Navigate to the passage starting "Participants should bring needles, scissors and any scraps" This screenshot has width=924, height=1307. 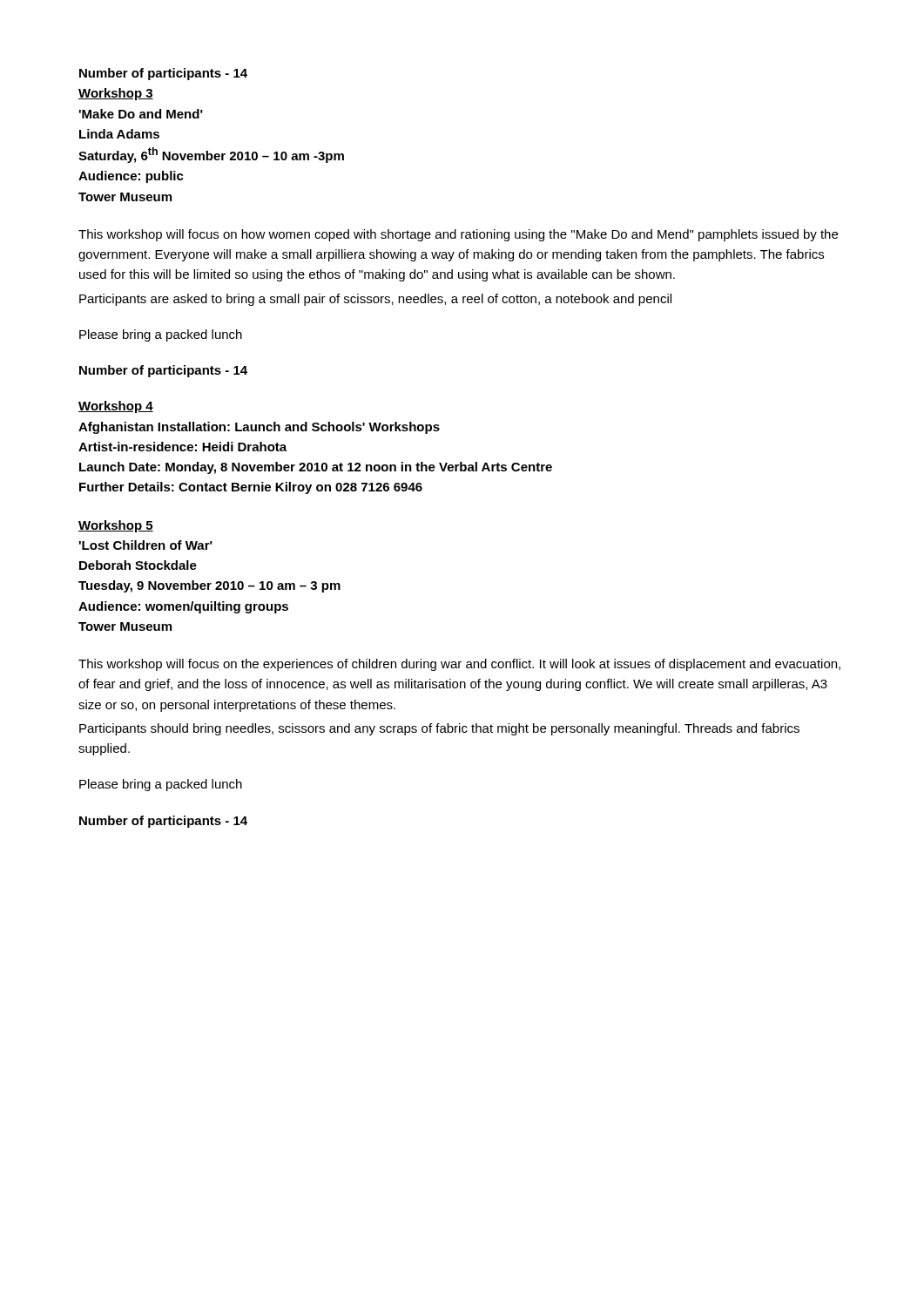(439, 738)
